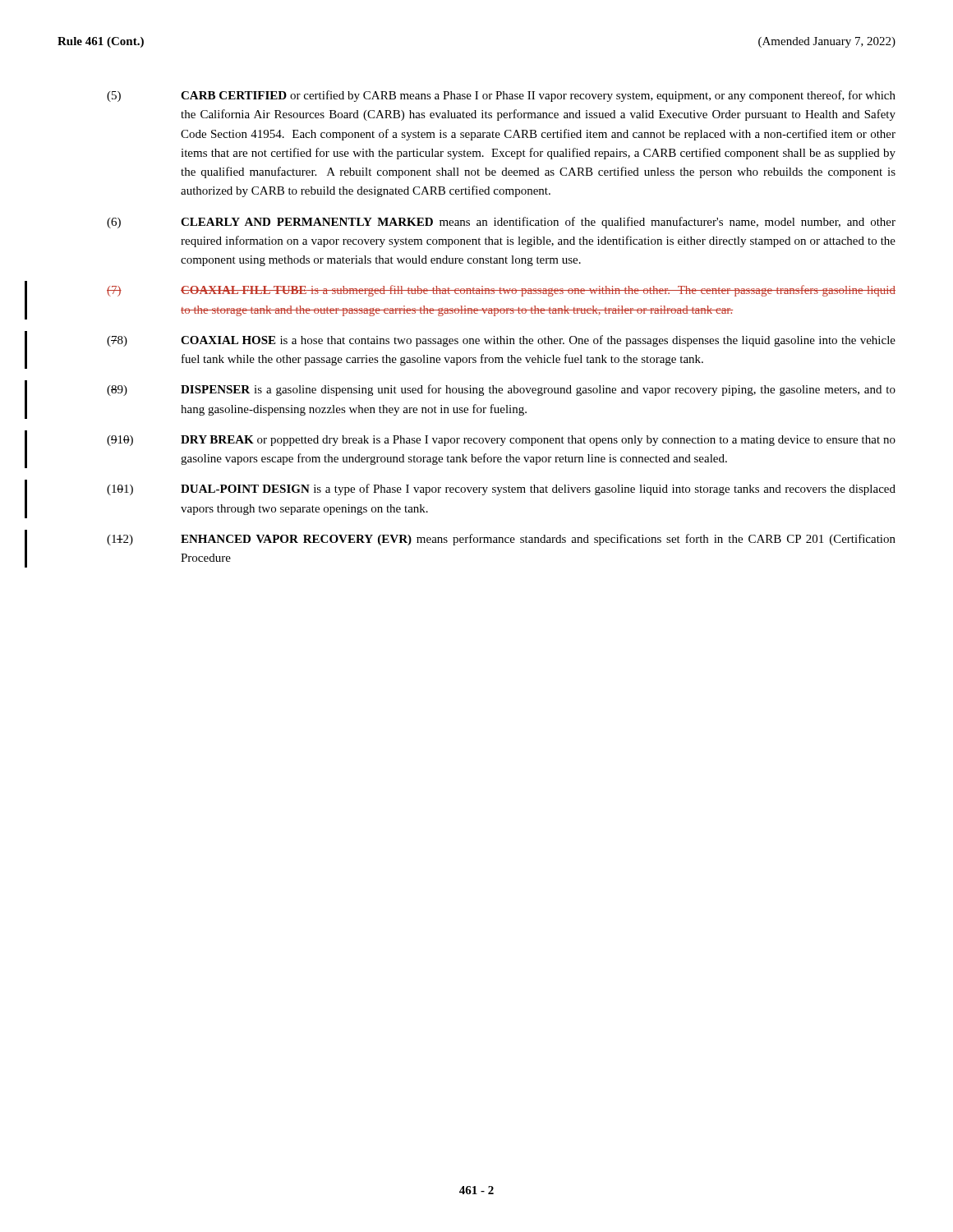Screen dimensions: 1232x953
Task: Select the list item that reads "(5) CARB CERTIFIED"
Action: [x=476, y=144]
